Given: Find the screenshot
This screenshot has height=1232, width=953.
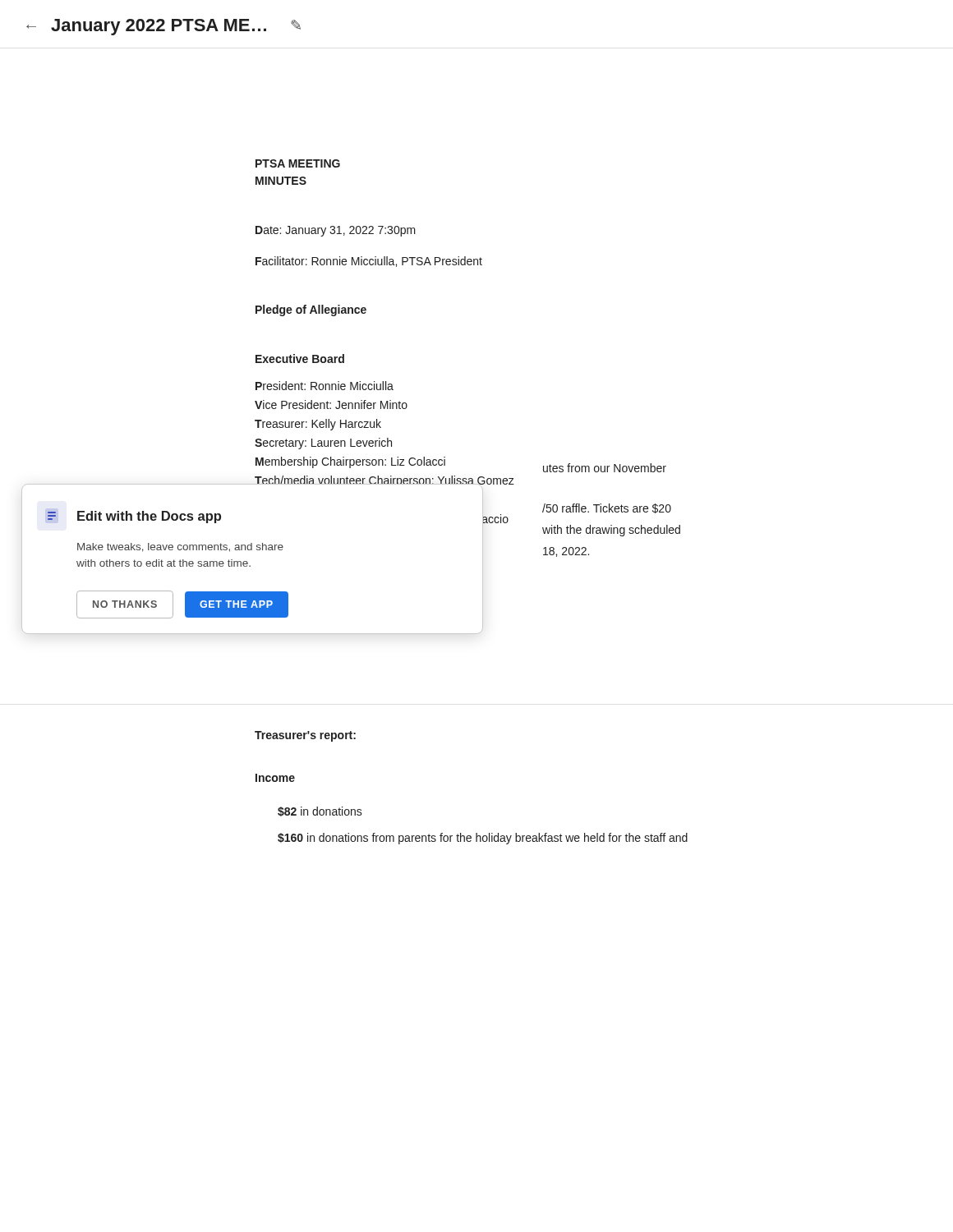Looking at the screenshot, I should click(252, 559).
